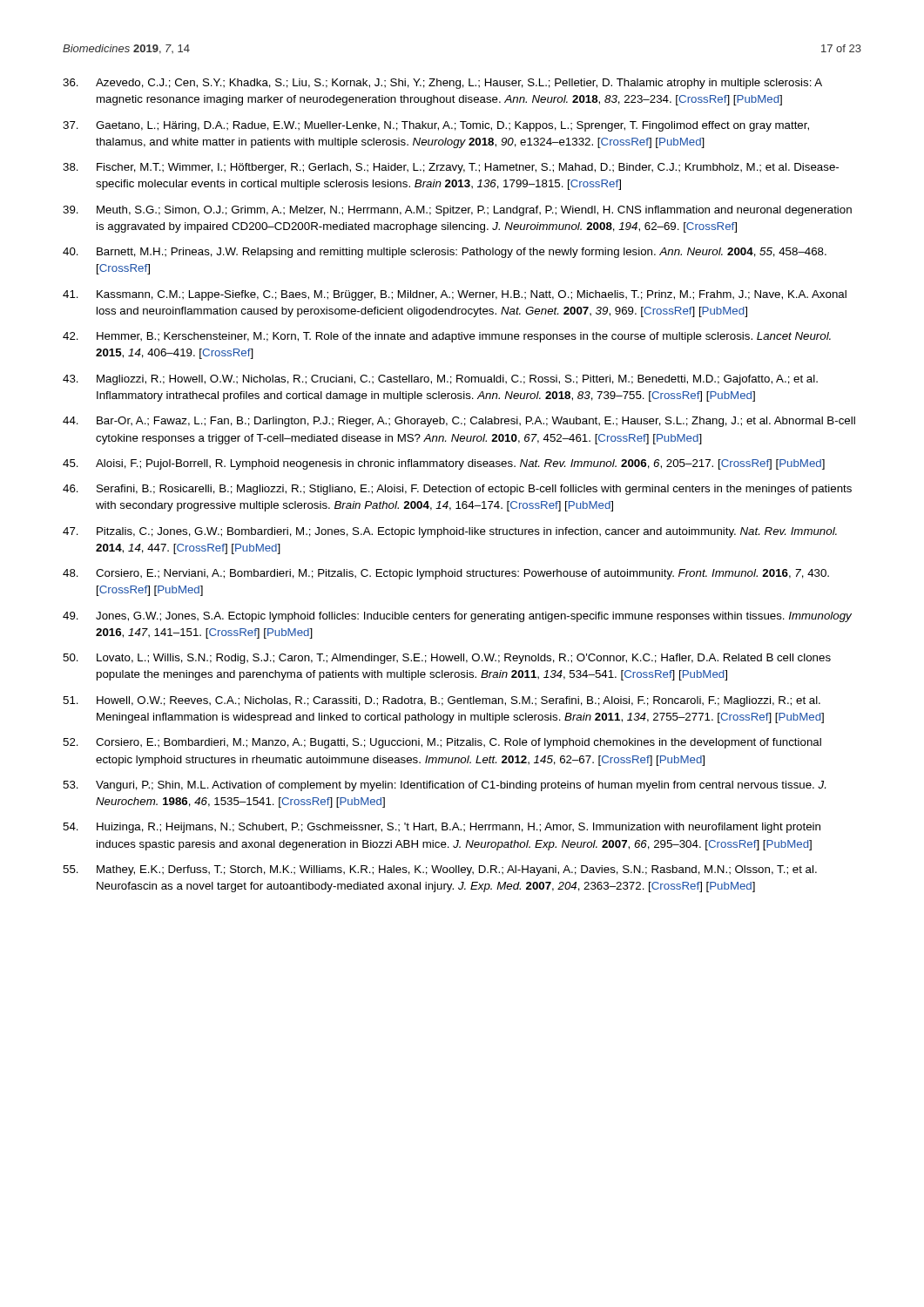Where is the passage that starts "49. Jones, G.W.; Jones, S.A. Ectopic lymphoid"?
This screenshot has width=924, height=1307.
pyautogui.click(x=462, y=624)
